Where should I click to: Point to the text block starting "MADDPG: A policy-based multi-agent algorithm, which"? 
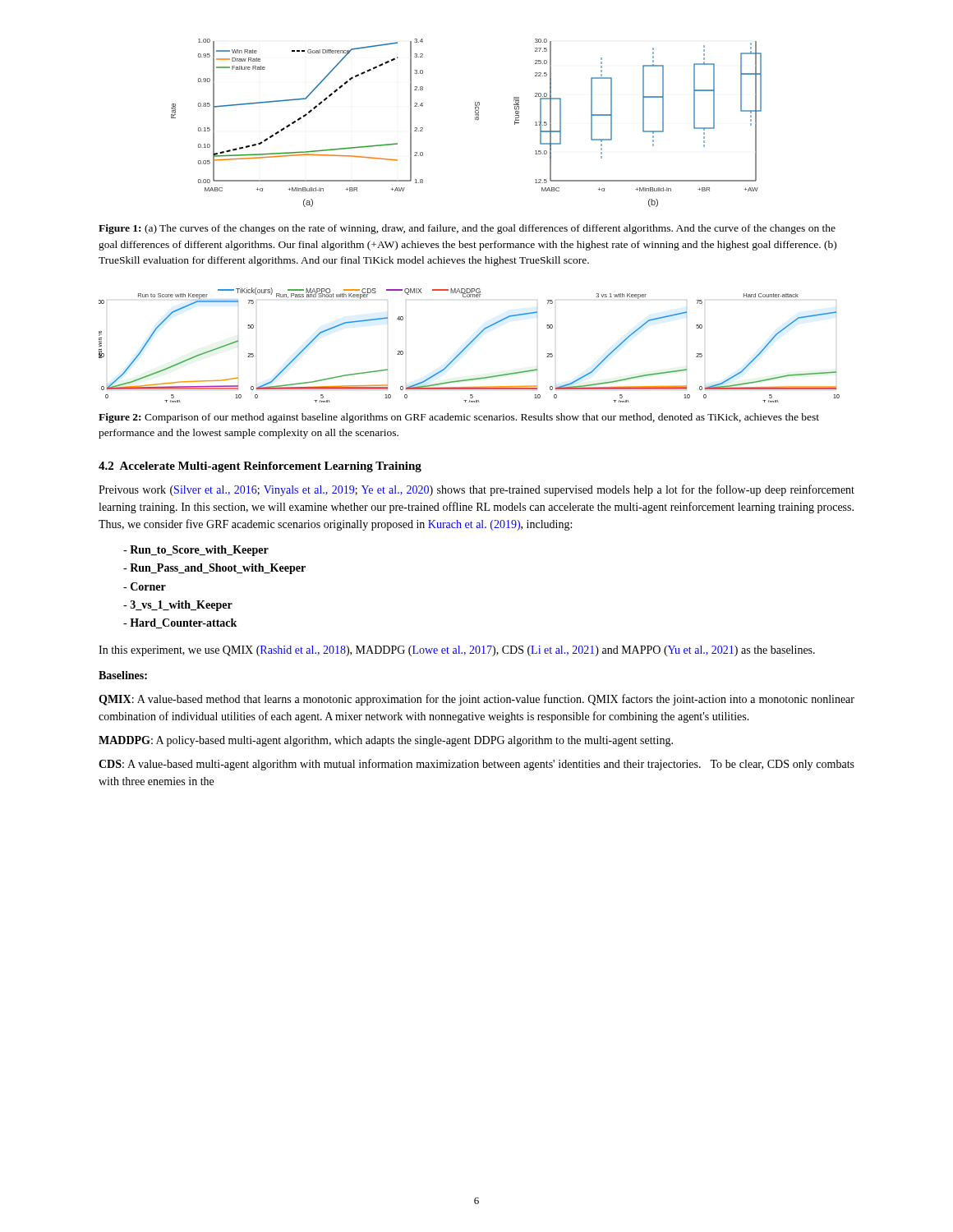click(x=386, y=740)
